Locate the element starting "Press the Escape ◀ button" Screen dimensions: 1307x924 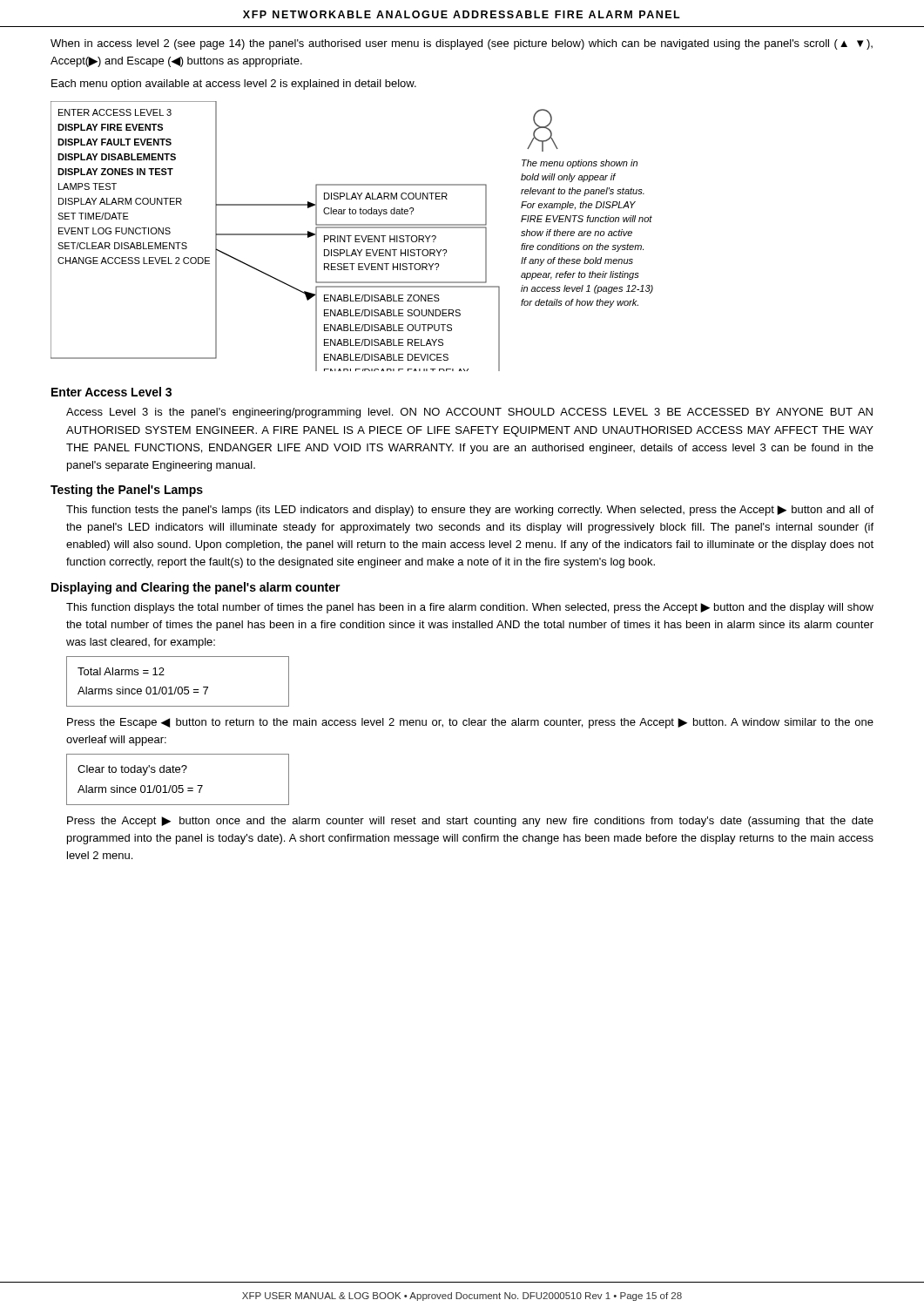[x=470, y=731]
